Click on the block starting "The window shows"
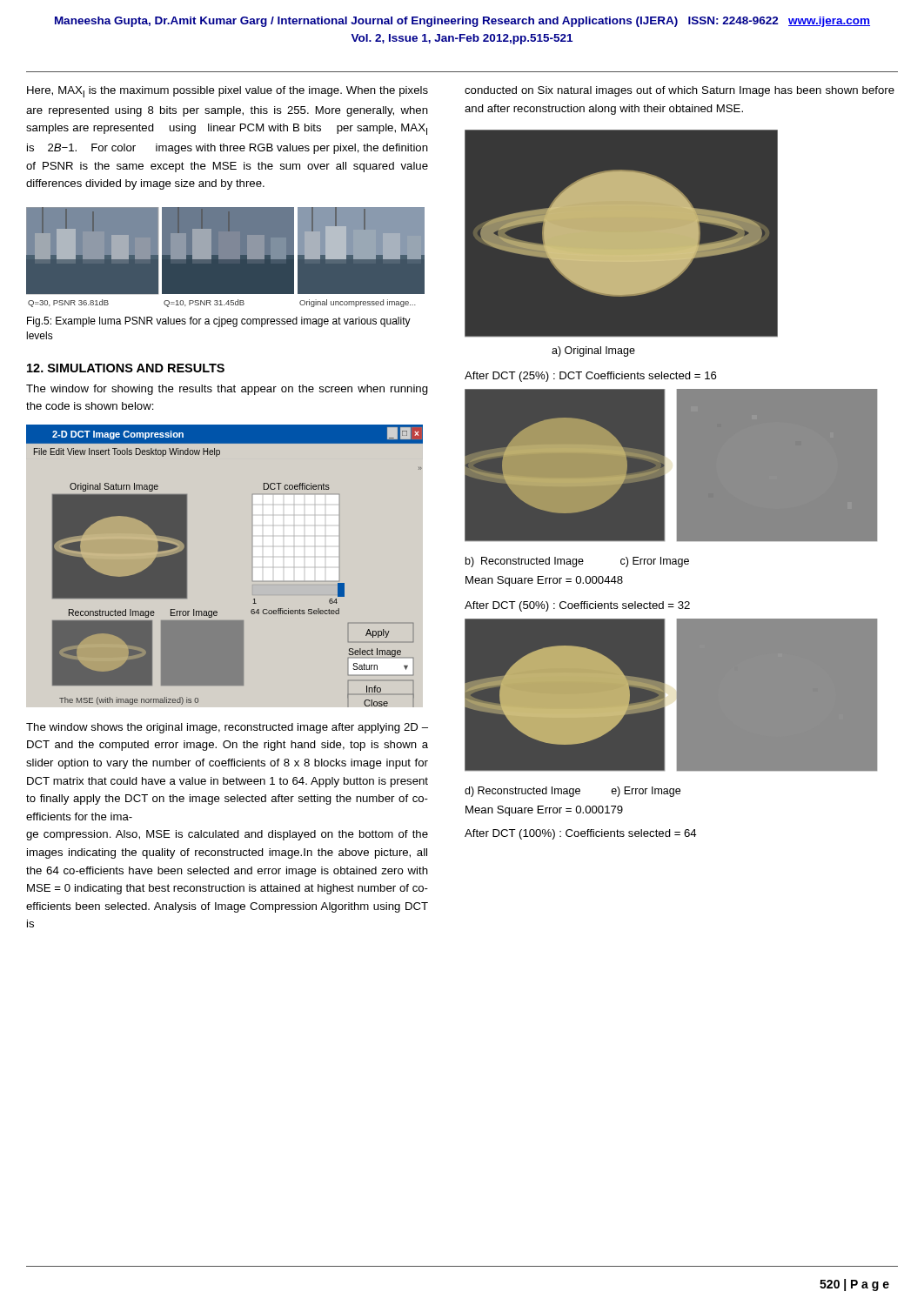924x1305 pixels. 227,771
